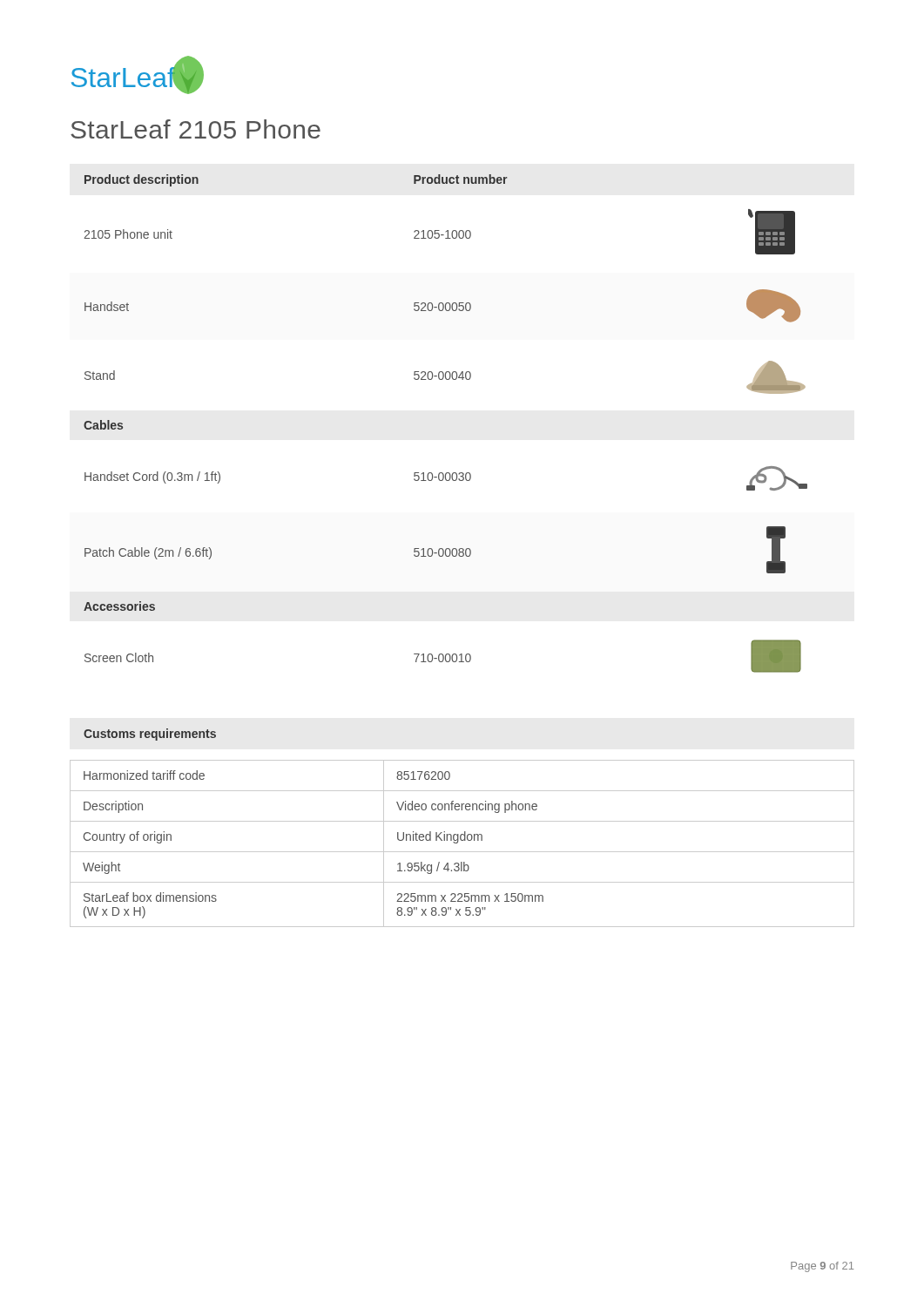Viewport: 924px width, 1307px height.
Task: Find the region starting "Customs requirements"
Action: [150, 734]
